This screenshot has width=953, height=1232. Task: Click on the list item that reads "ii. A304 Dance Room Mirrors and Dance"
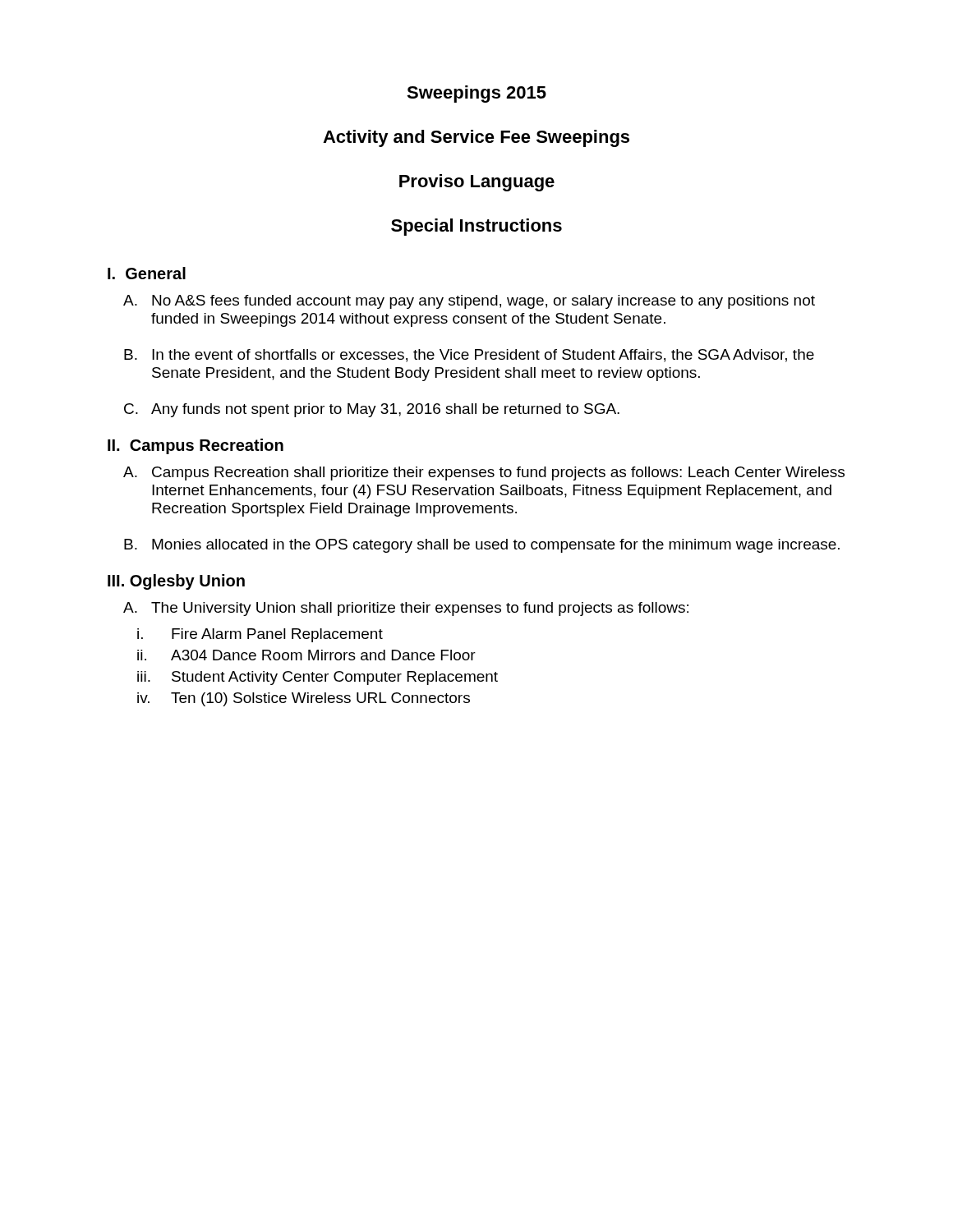click(x=306, y=655)
